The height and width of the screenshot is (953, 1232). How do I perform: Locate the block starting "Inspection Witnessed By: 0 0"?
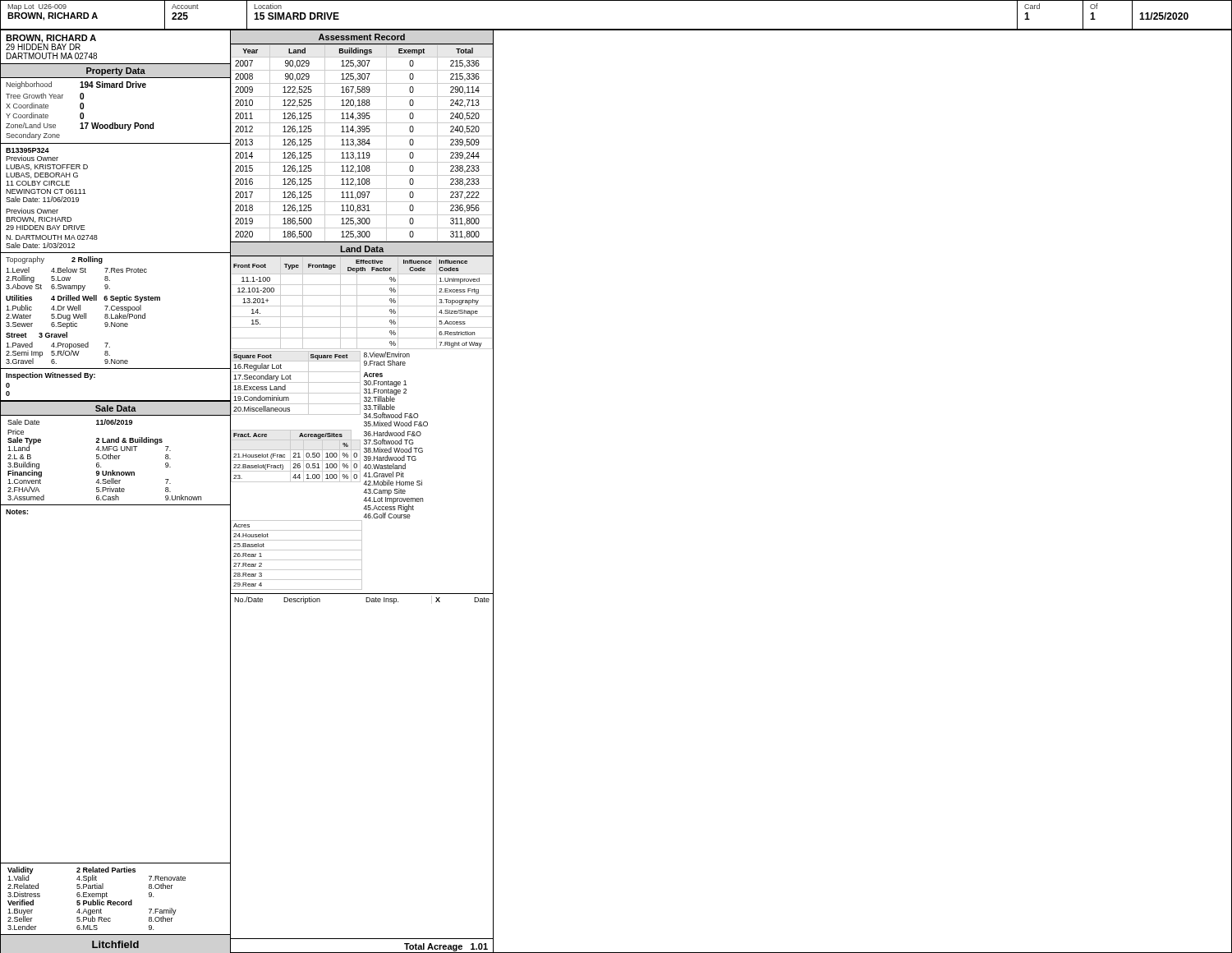51,376
